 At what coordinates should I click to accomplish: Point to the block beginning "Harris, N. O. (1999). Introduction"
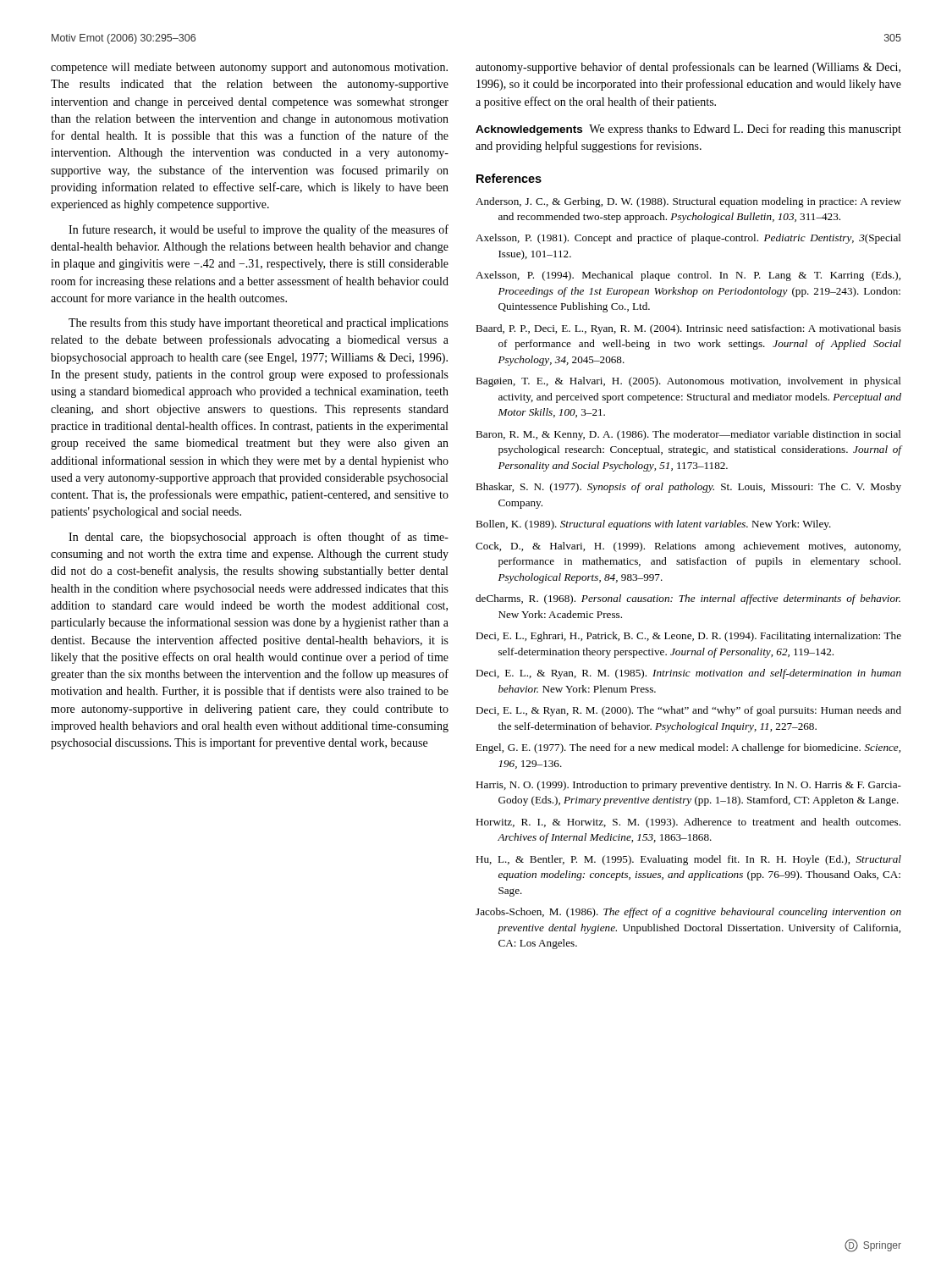(688, 792)
